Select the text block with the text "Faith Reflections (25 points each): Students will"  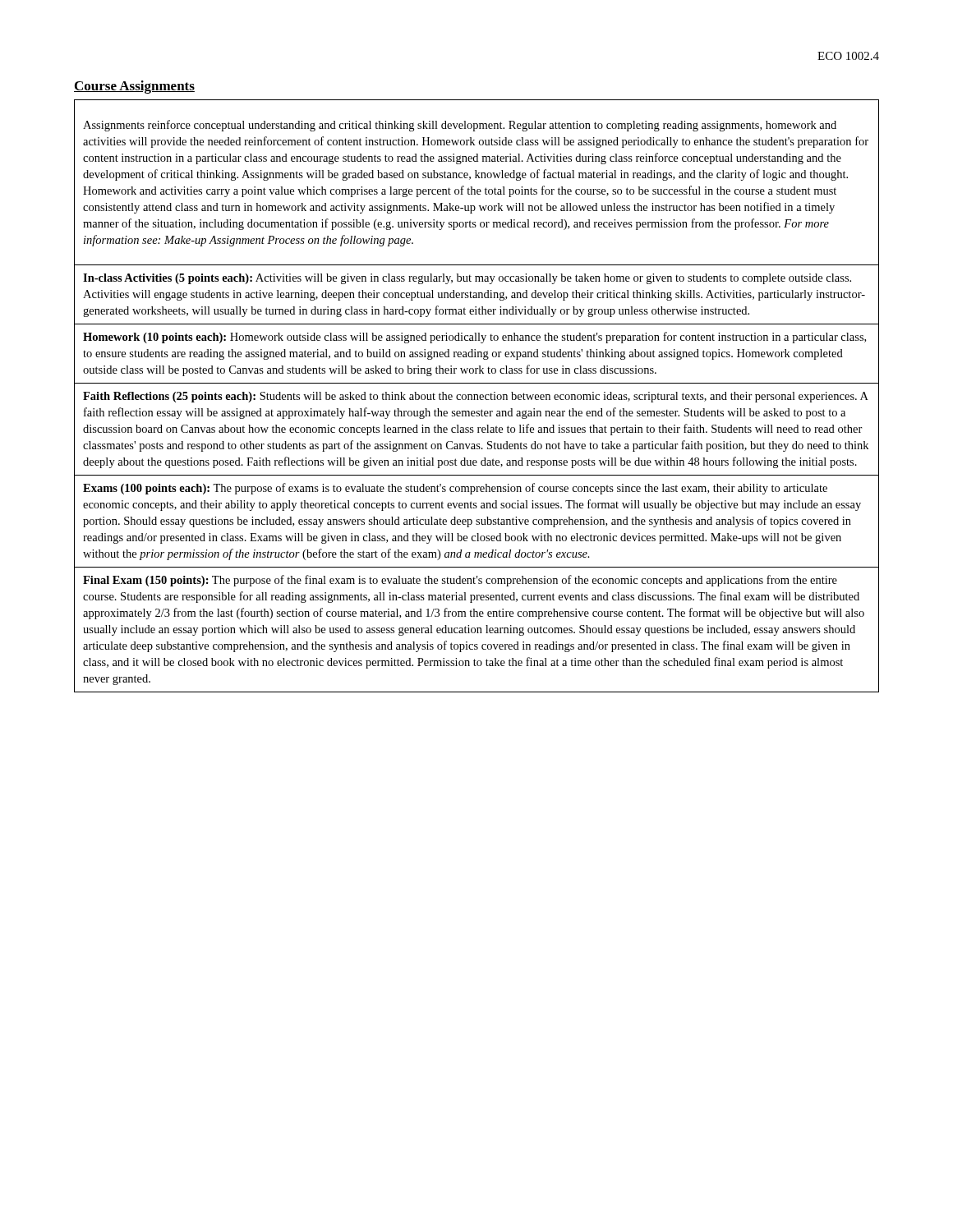click(x=476, y=429)
